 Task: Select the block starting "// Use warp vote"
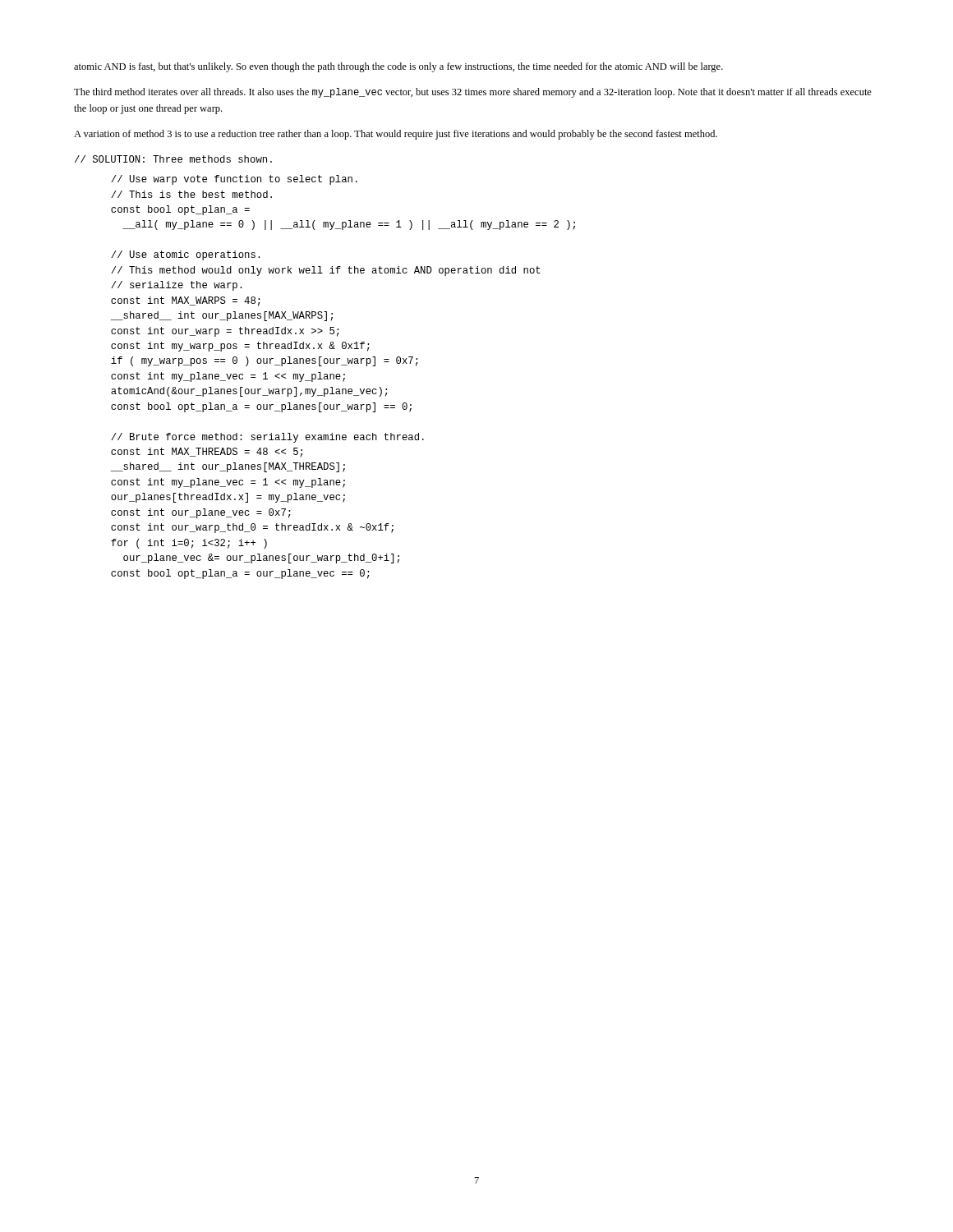[234, 180]
